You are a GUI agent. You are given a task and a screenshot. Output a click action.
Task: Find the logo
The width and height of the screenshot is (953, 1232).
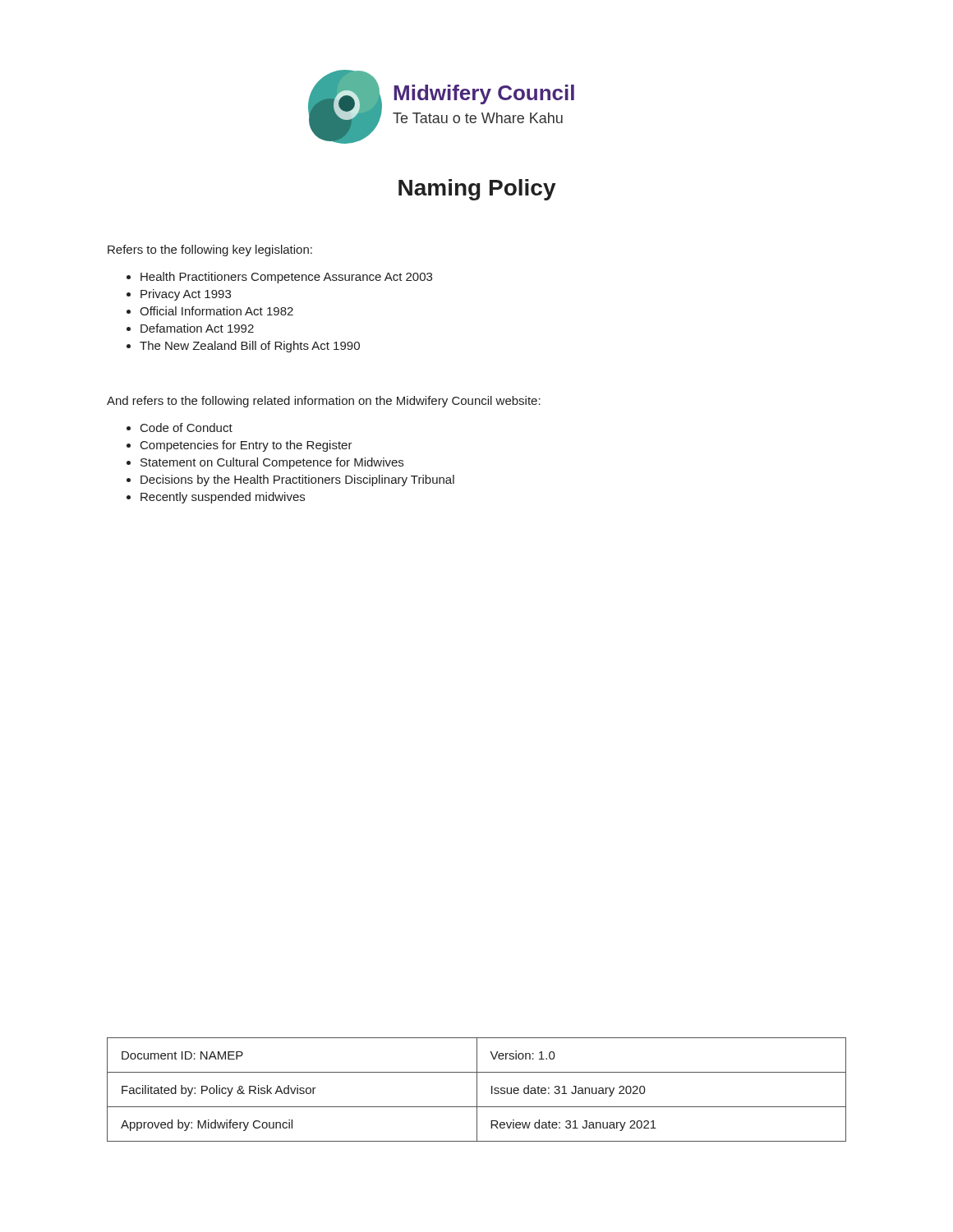point(476,75)
